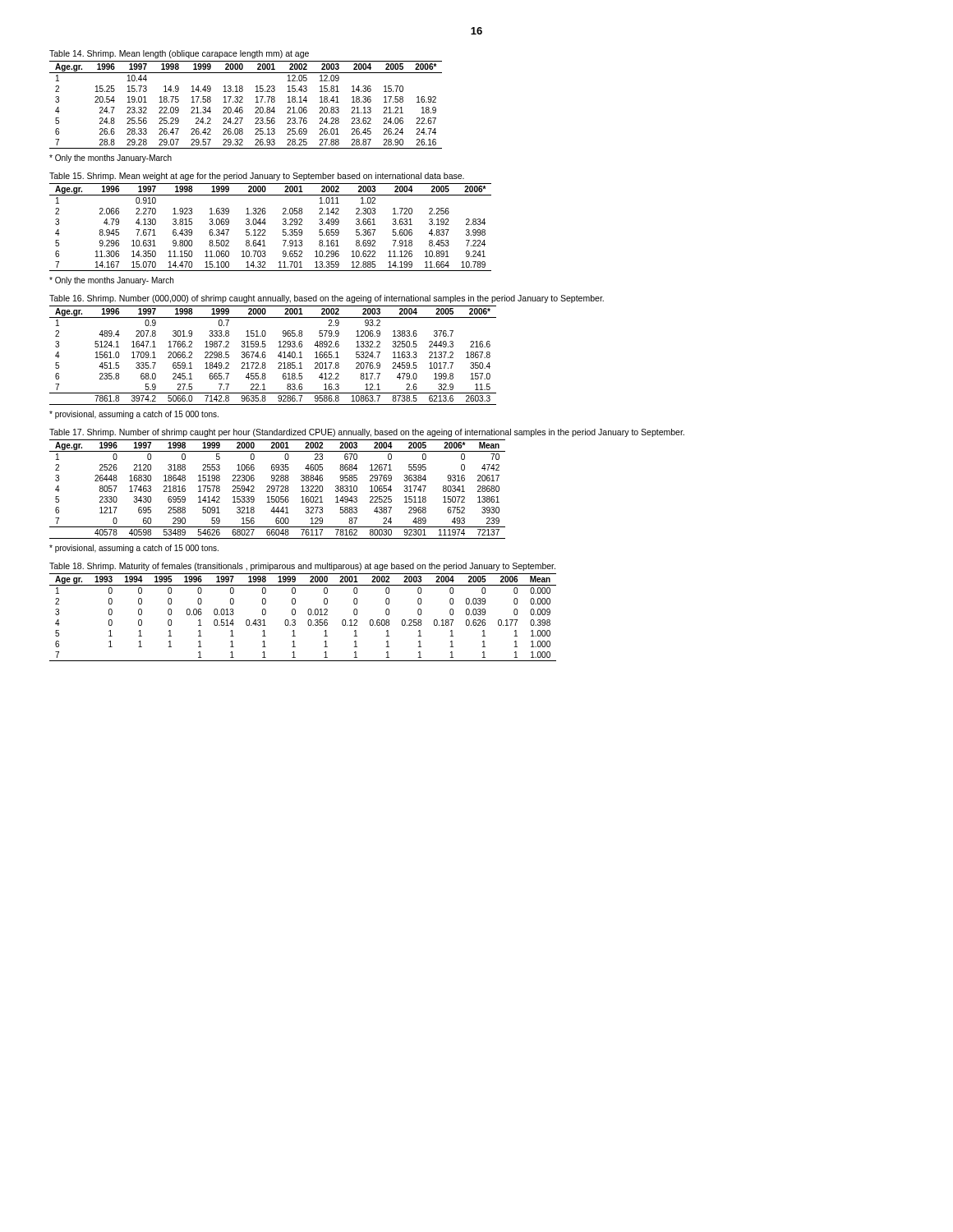Point to the element starting "Table 17. Shrimp."
The image size is (953, 1232).
(x=367, y=432)
